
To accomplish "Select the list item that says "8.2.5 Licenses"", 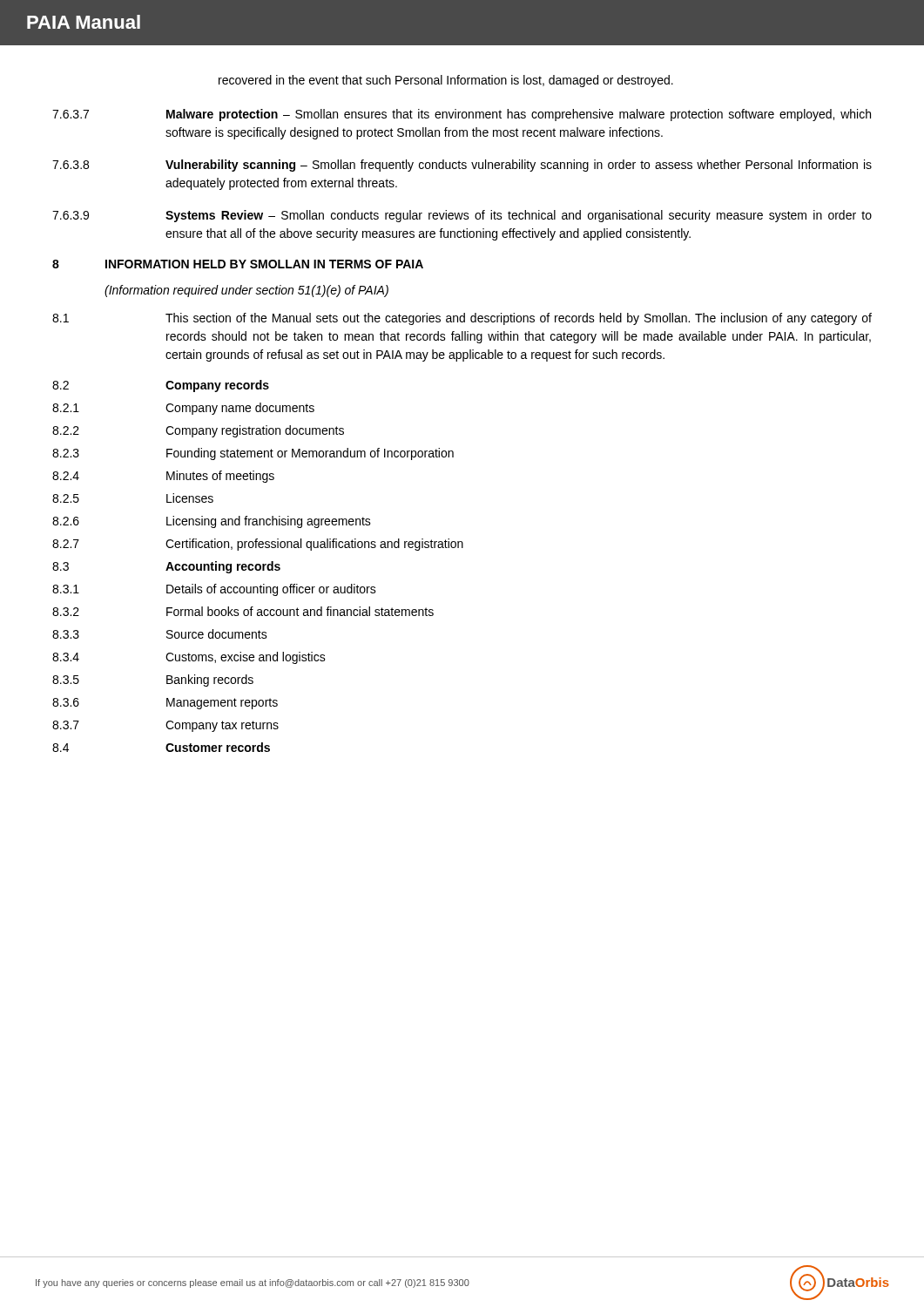I will (67, 498).
